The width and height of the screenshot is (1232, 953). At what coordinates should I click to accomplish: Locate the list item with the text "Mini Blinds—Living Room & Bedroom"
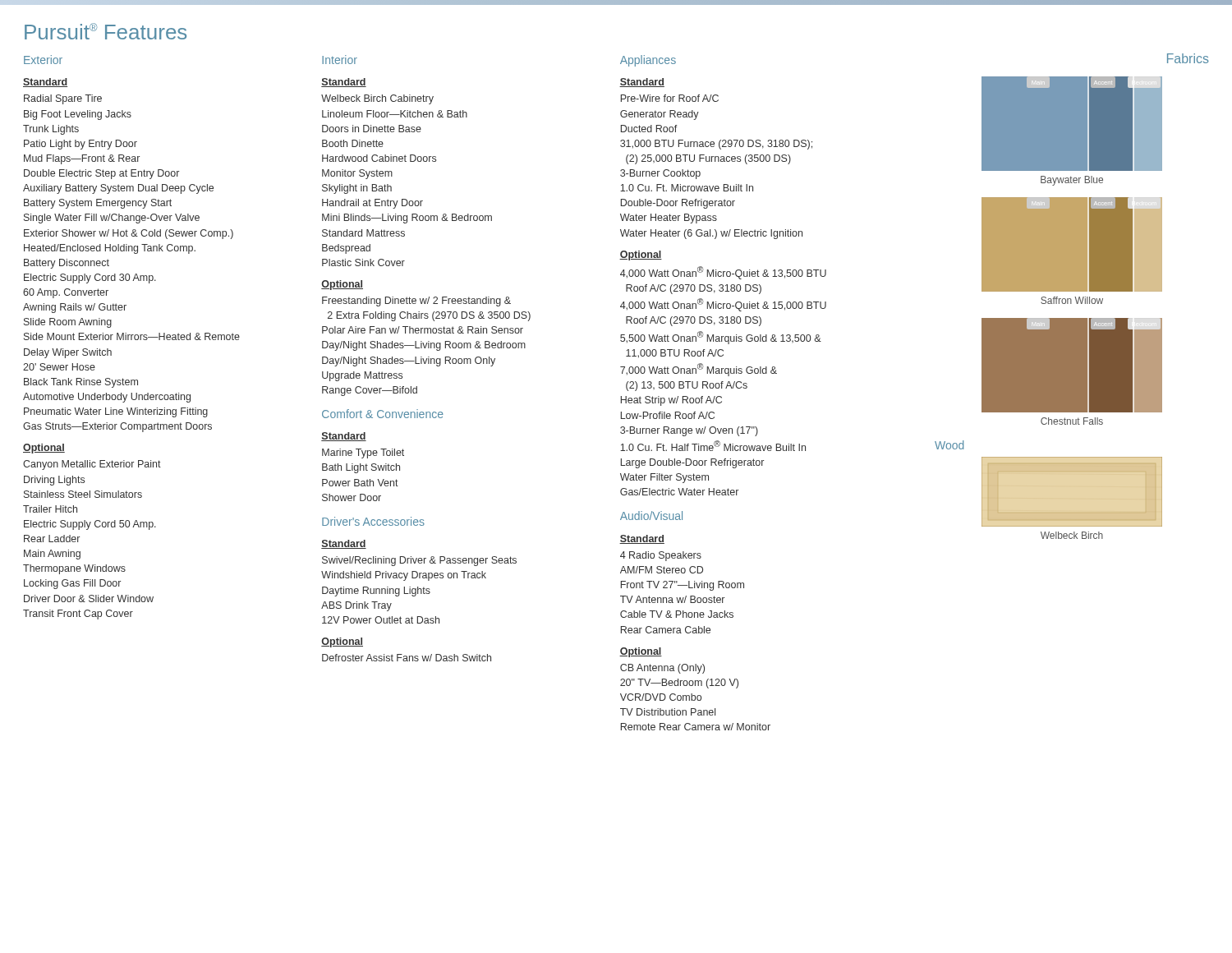(407, 218)
